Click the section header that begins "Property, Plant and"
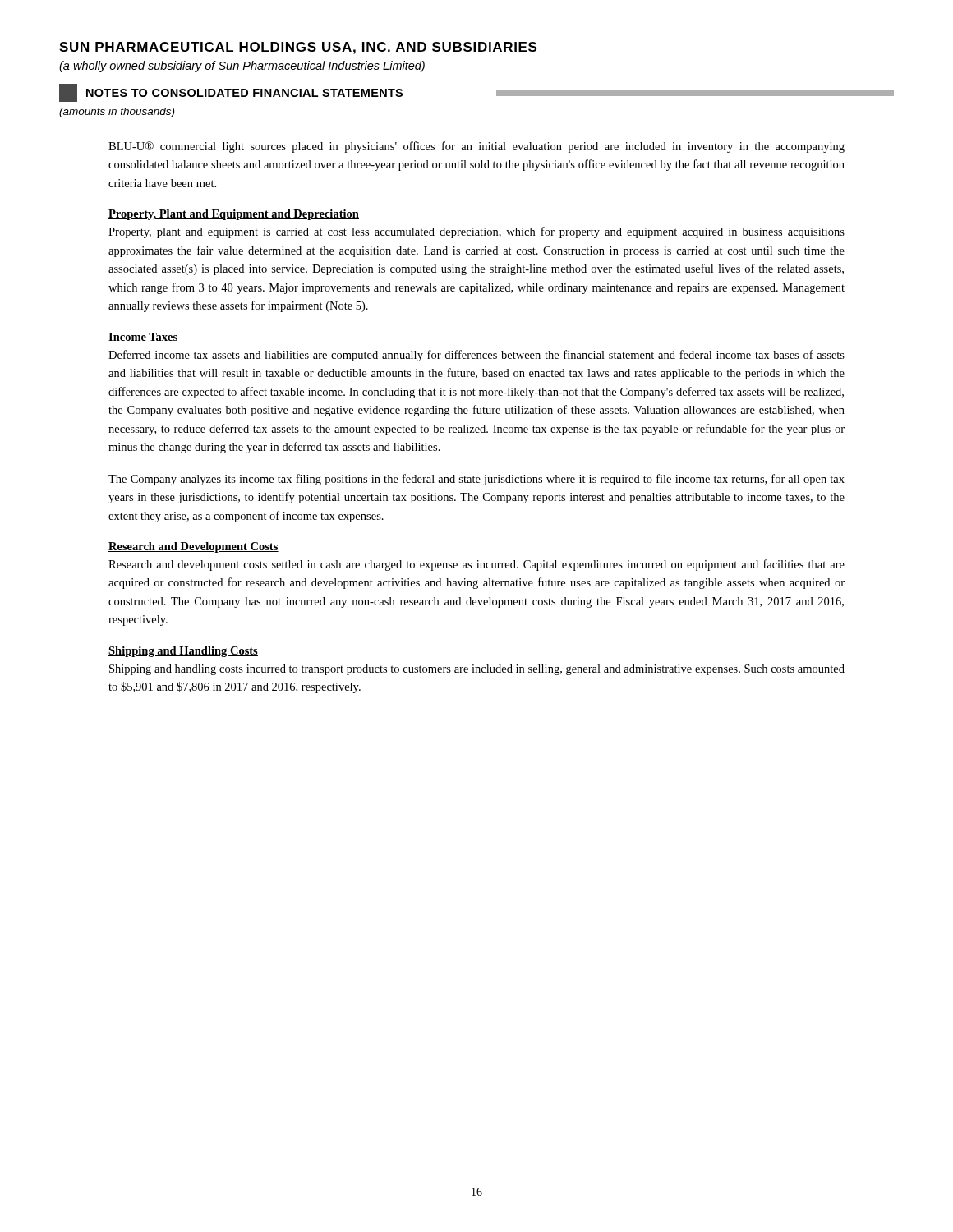This screenshot has width=953, height=1232. tap(234, 215)
